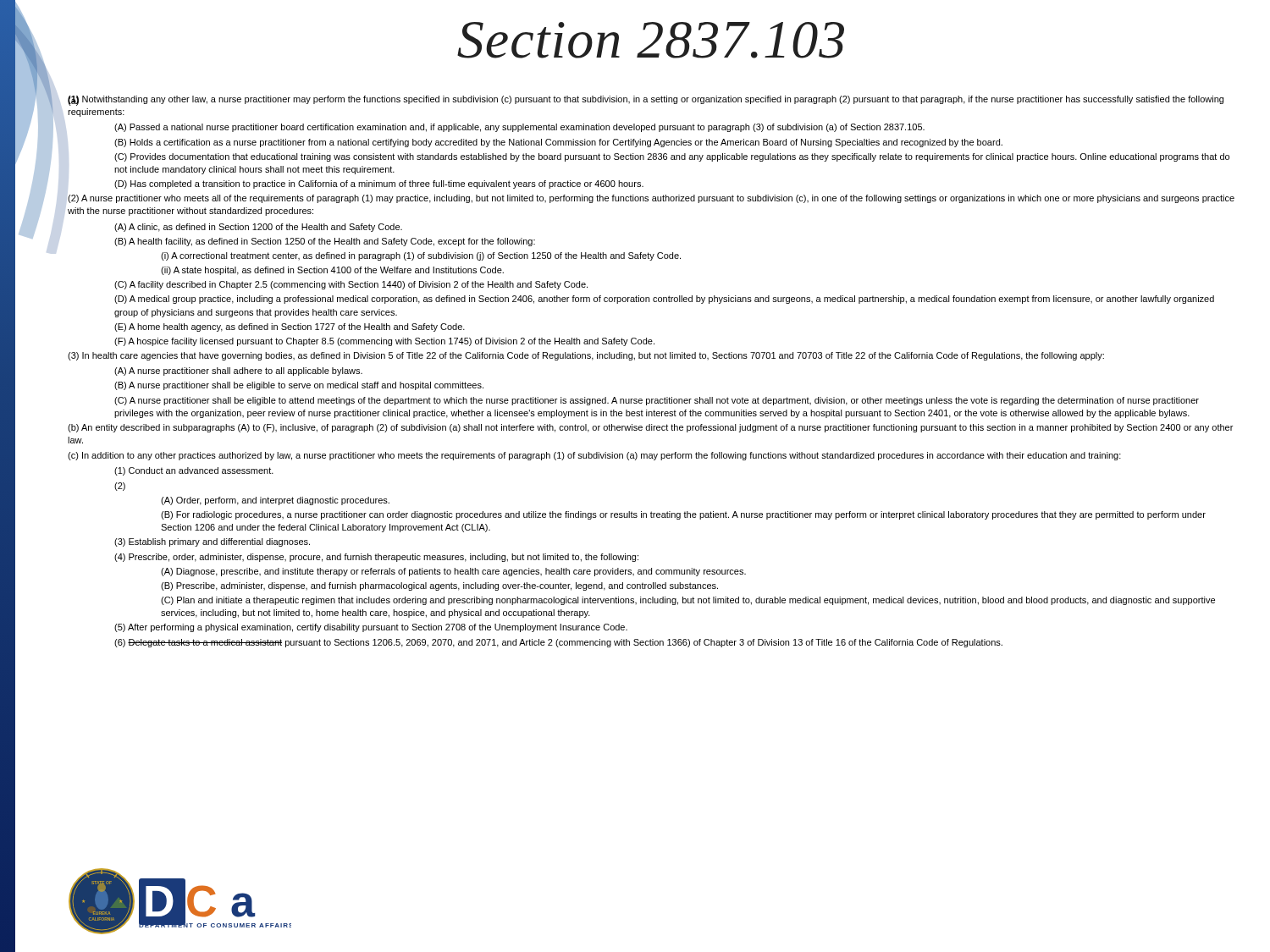Click on the list item that says "(A) Passed a"
The height and width of the screenshot is (952, 1270).
520,127
